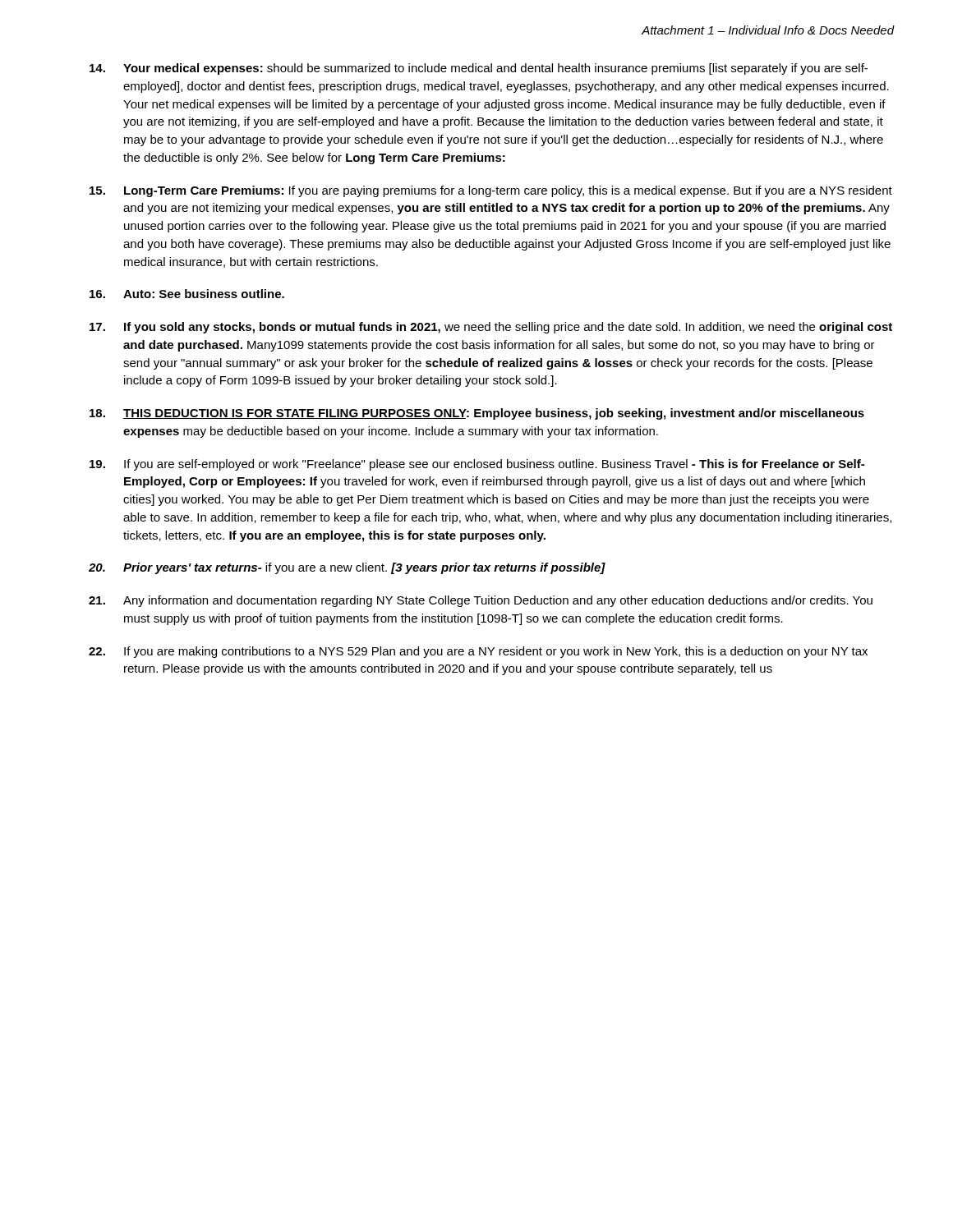Point to the text block starting "19. If you"

click(491, 499)
